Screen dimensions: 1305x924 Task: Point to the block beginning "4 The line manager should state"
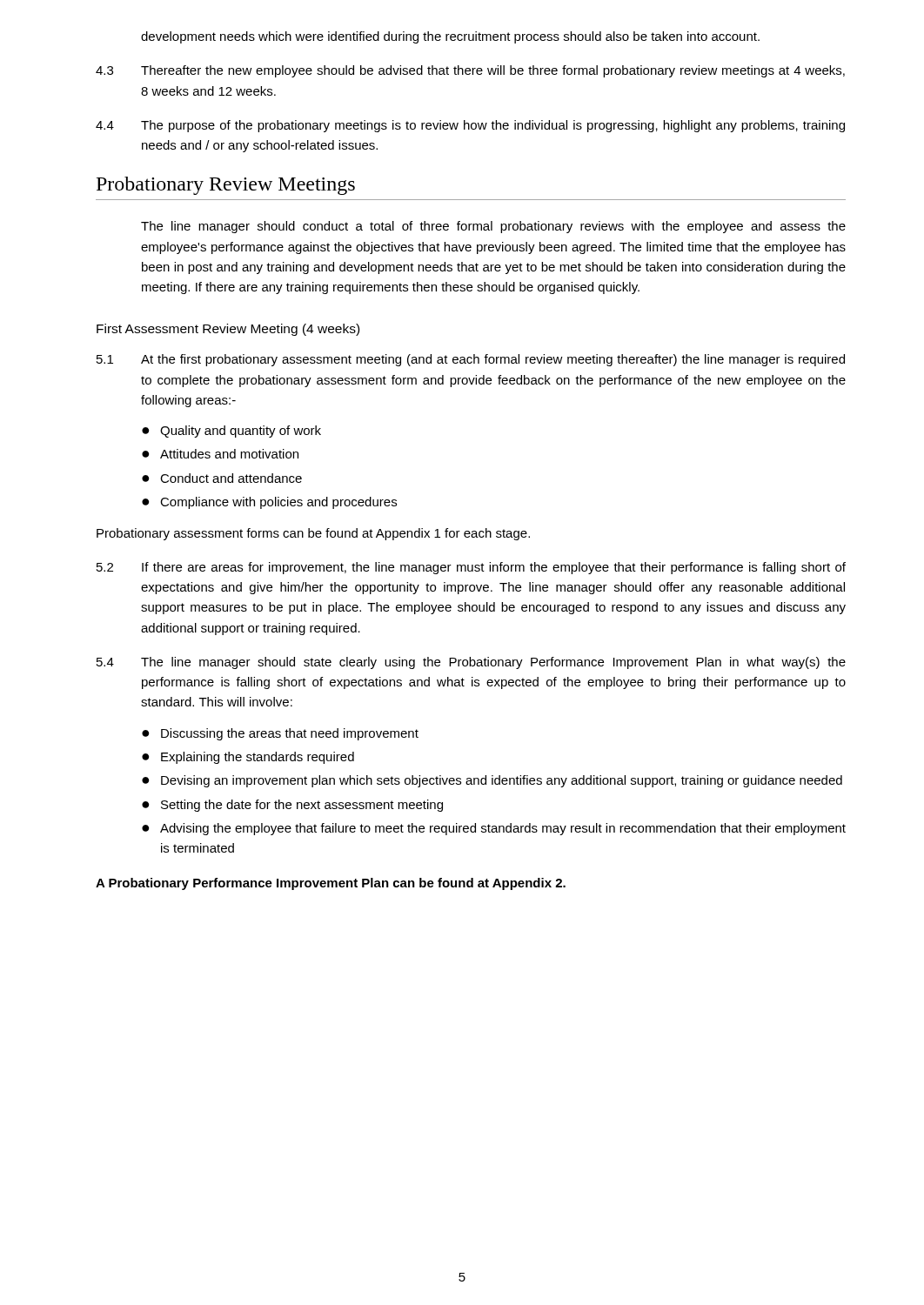point(471,682)
